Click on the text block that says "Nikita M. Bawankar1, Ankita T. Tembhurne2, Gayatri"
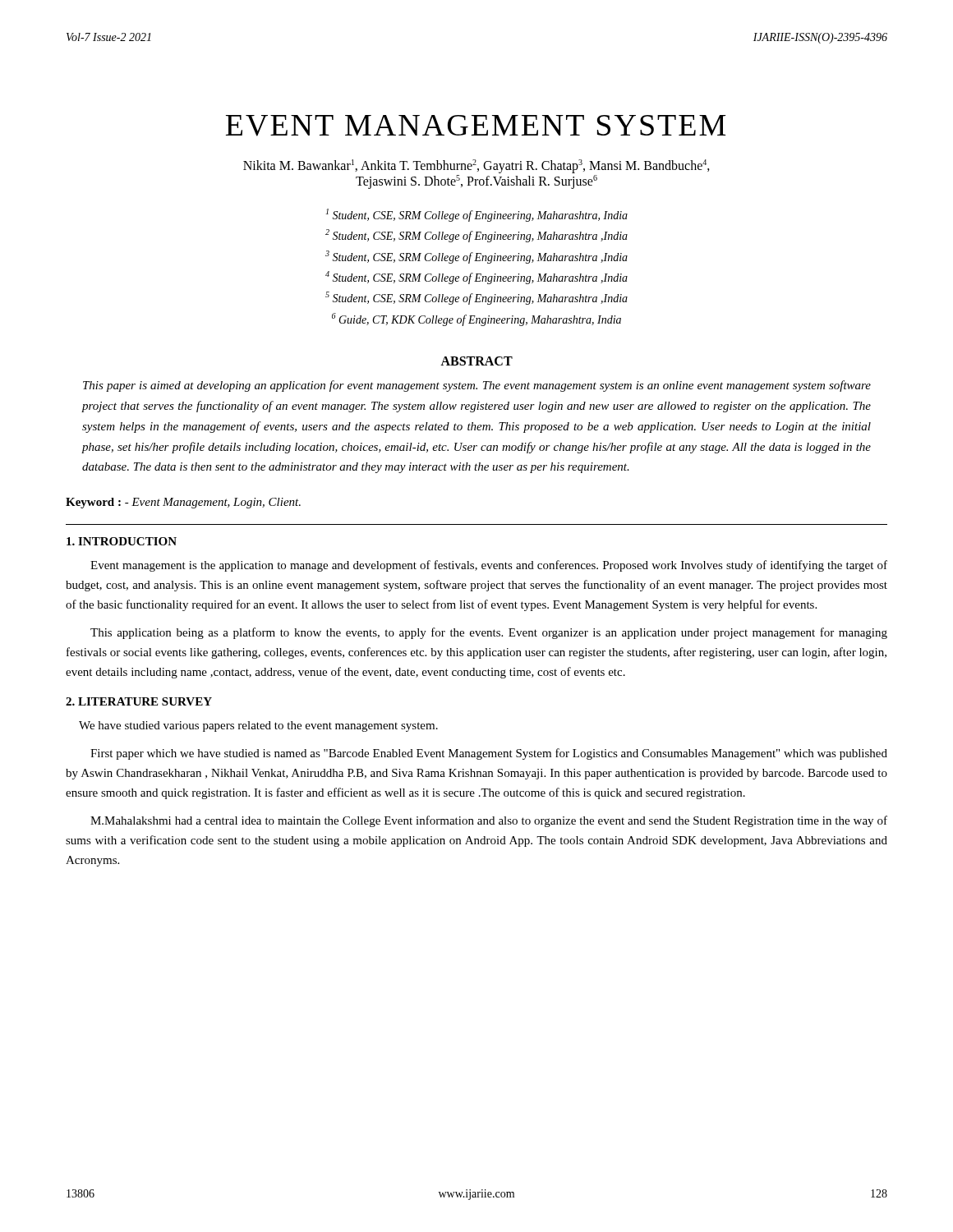Screen dimensions: 1232x953 [x=476, y=173]
